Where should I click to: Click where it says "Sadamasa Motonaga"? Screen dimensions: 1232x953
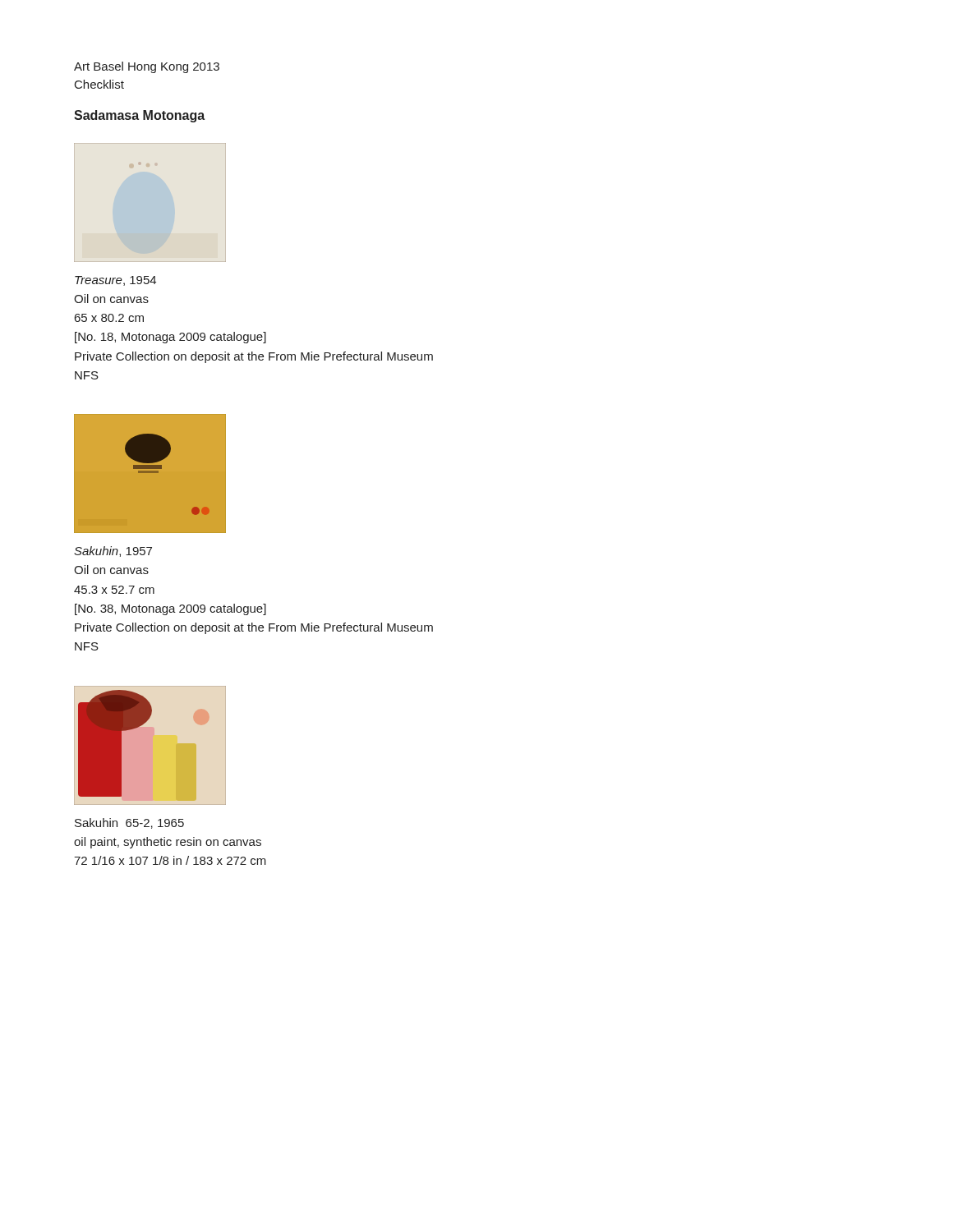139,115
